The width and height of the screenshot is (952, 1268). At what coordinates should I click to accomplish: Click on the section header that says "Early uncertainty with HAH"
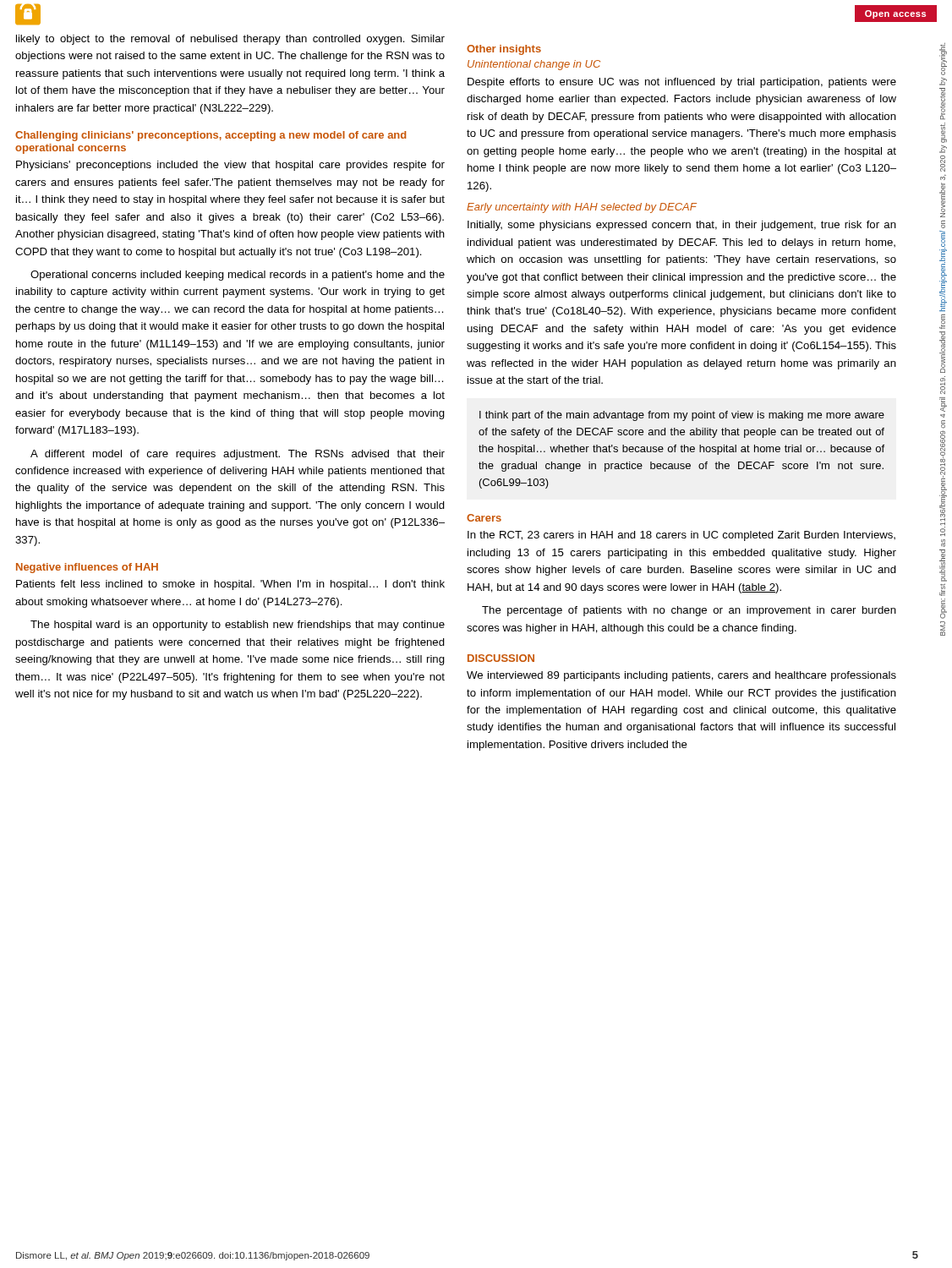point(681,207)
